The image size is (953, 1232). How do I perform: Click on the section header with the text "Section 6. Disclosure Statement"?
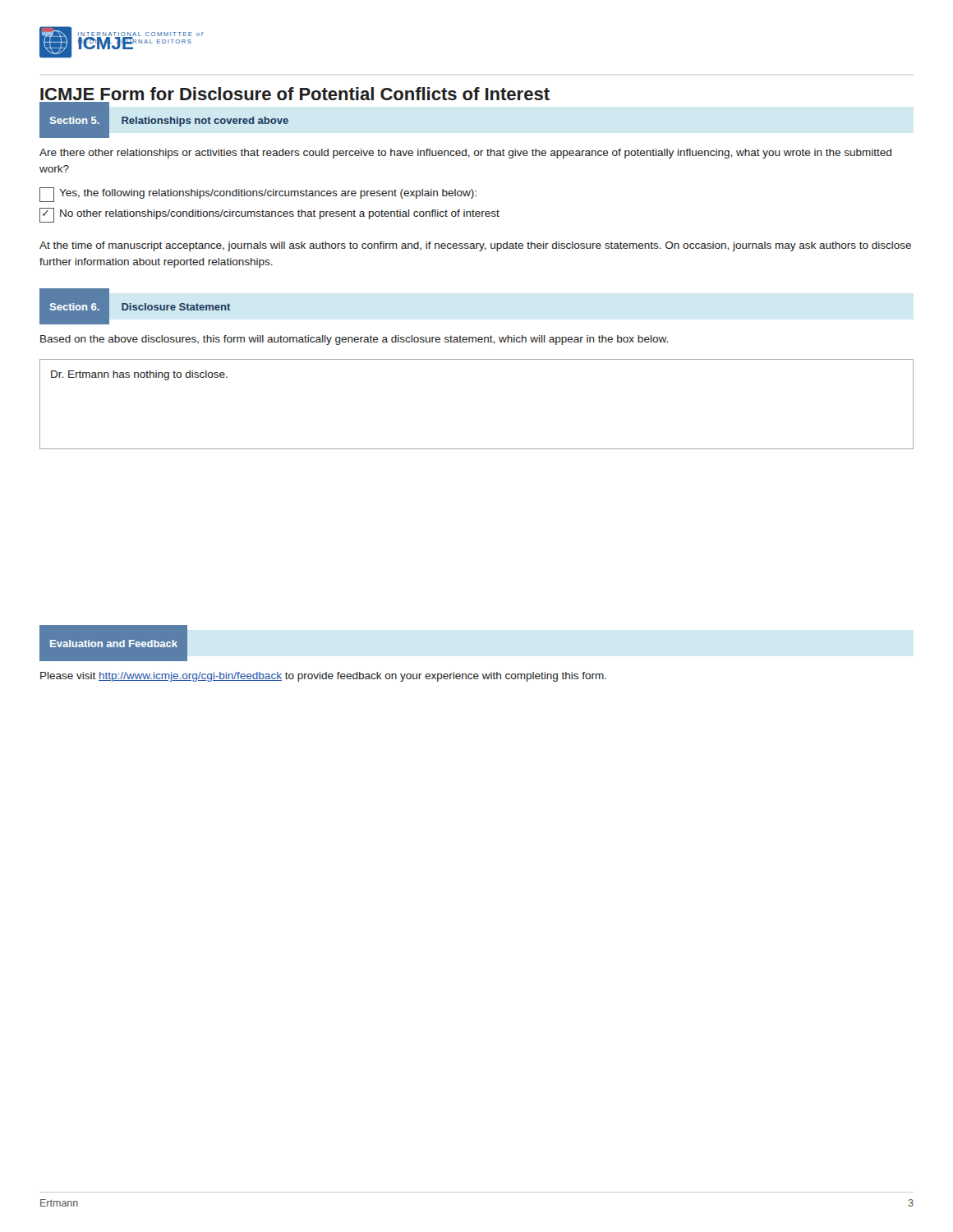(135, 306)
